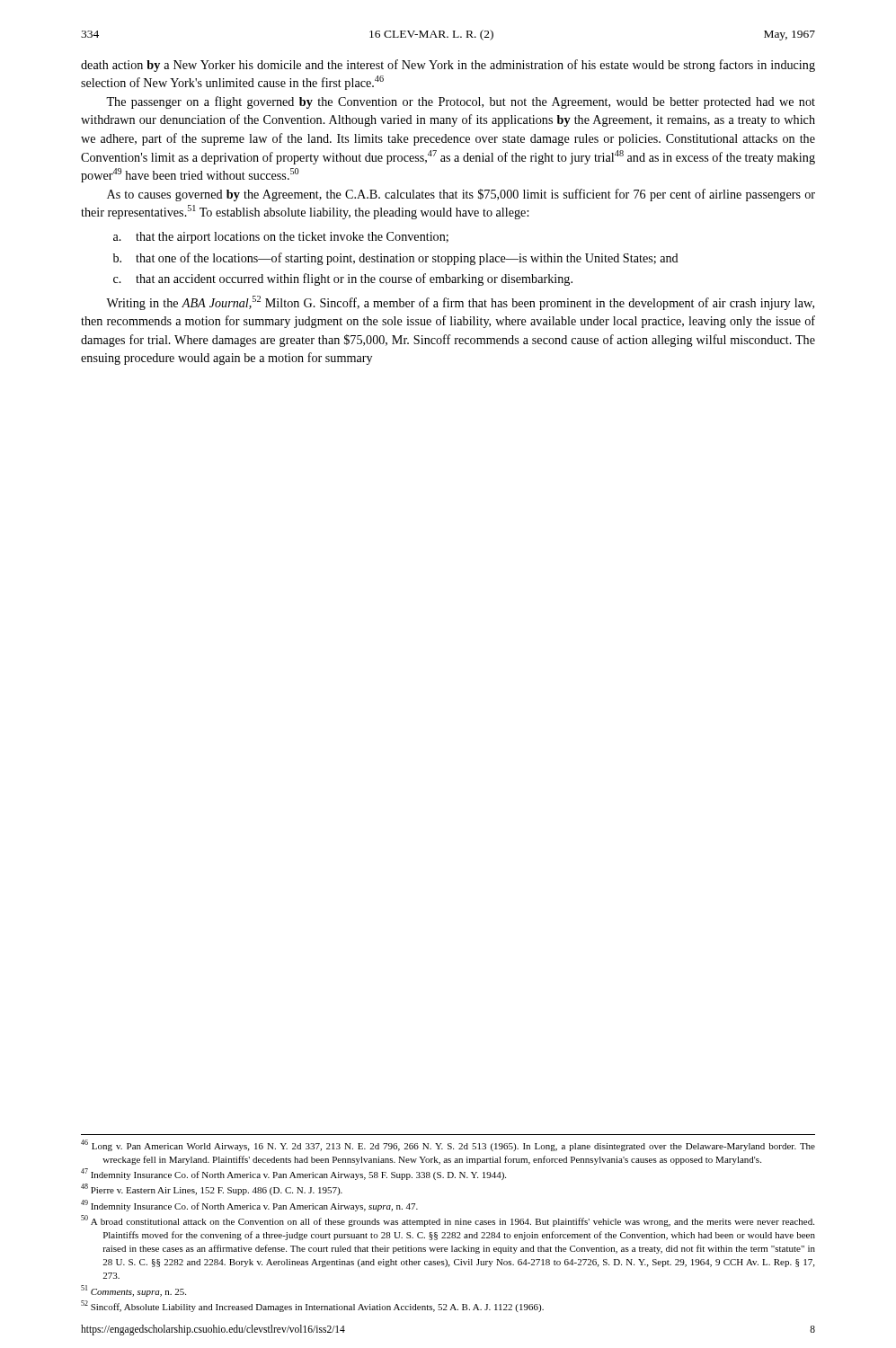
Task: Navigate to the text block starting "Writing in the ABA Journal,52 Milton G. Sincoff,"
Action: tap(448, 331)
